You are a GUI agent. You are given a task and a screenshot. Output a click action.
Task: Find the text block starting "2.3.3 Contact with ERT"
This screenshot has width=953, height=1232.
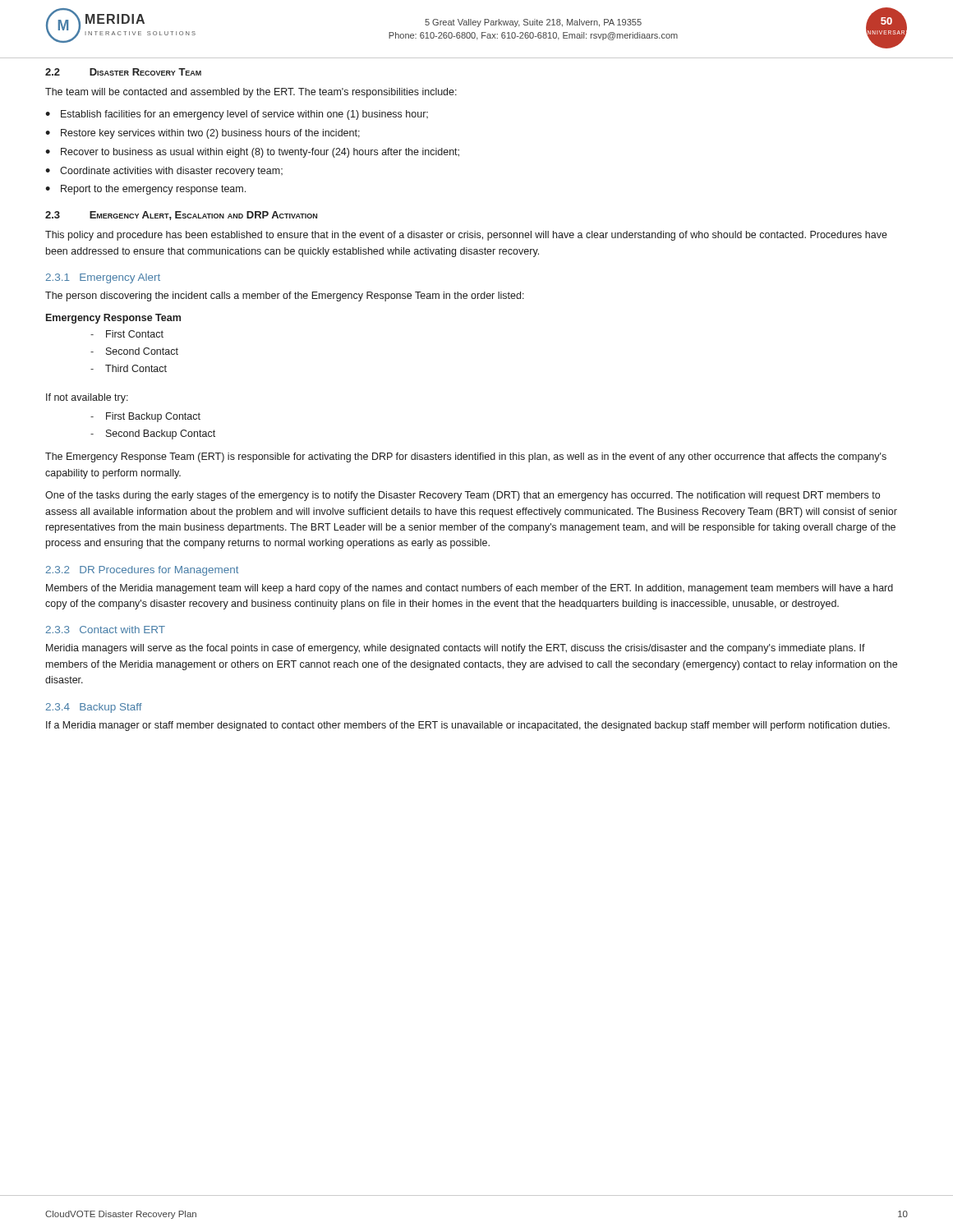pyautogui.click(x=105, y=630)
